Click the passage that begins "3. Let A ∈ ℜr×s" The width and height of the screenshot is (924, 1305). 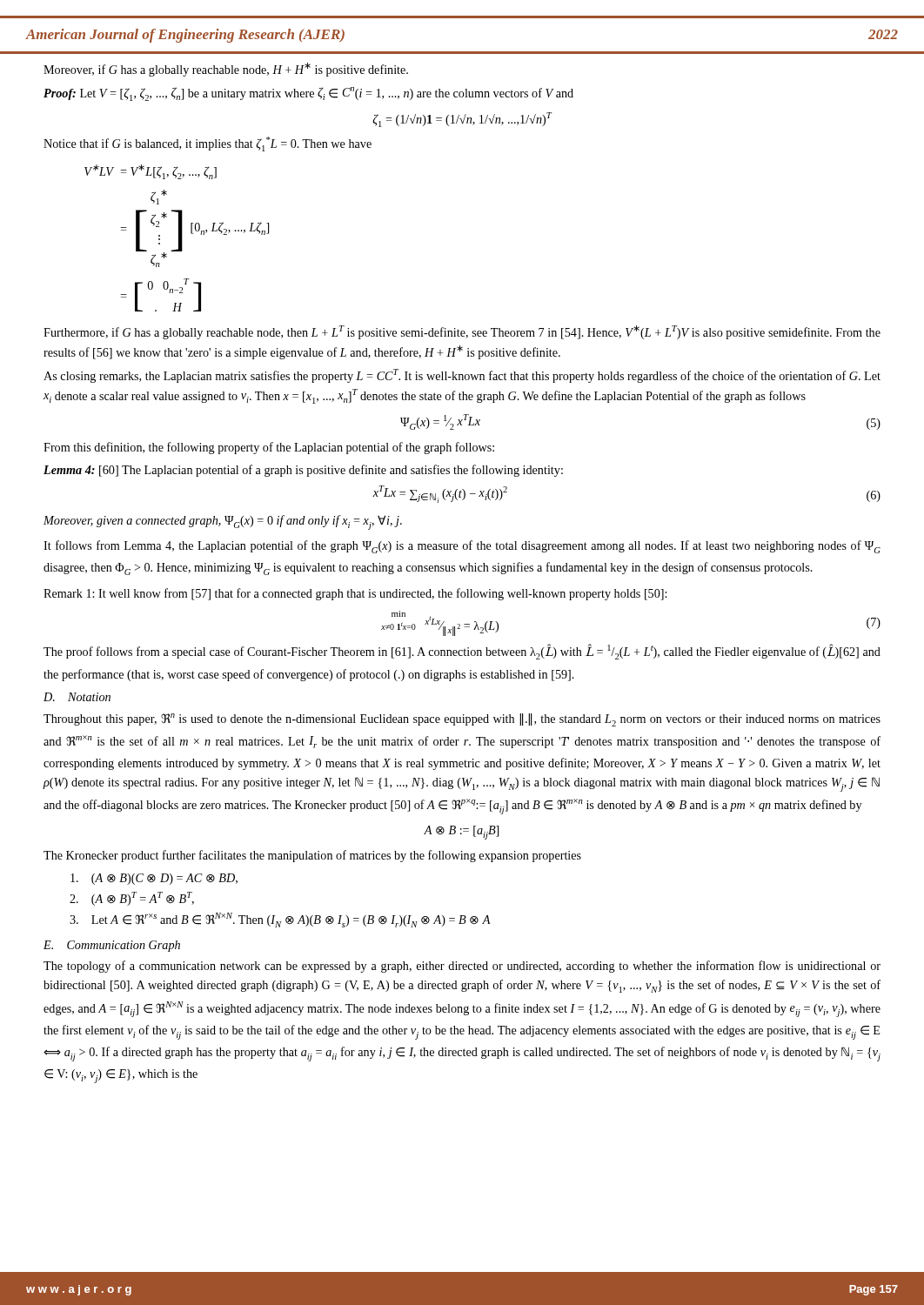tap(475, 921)
